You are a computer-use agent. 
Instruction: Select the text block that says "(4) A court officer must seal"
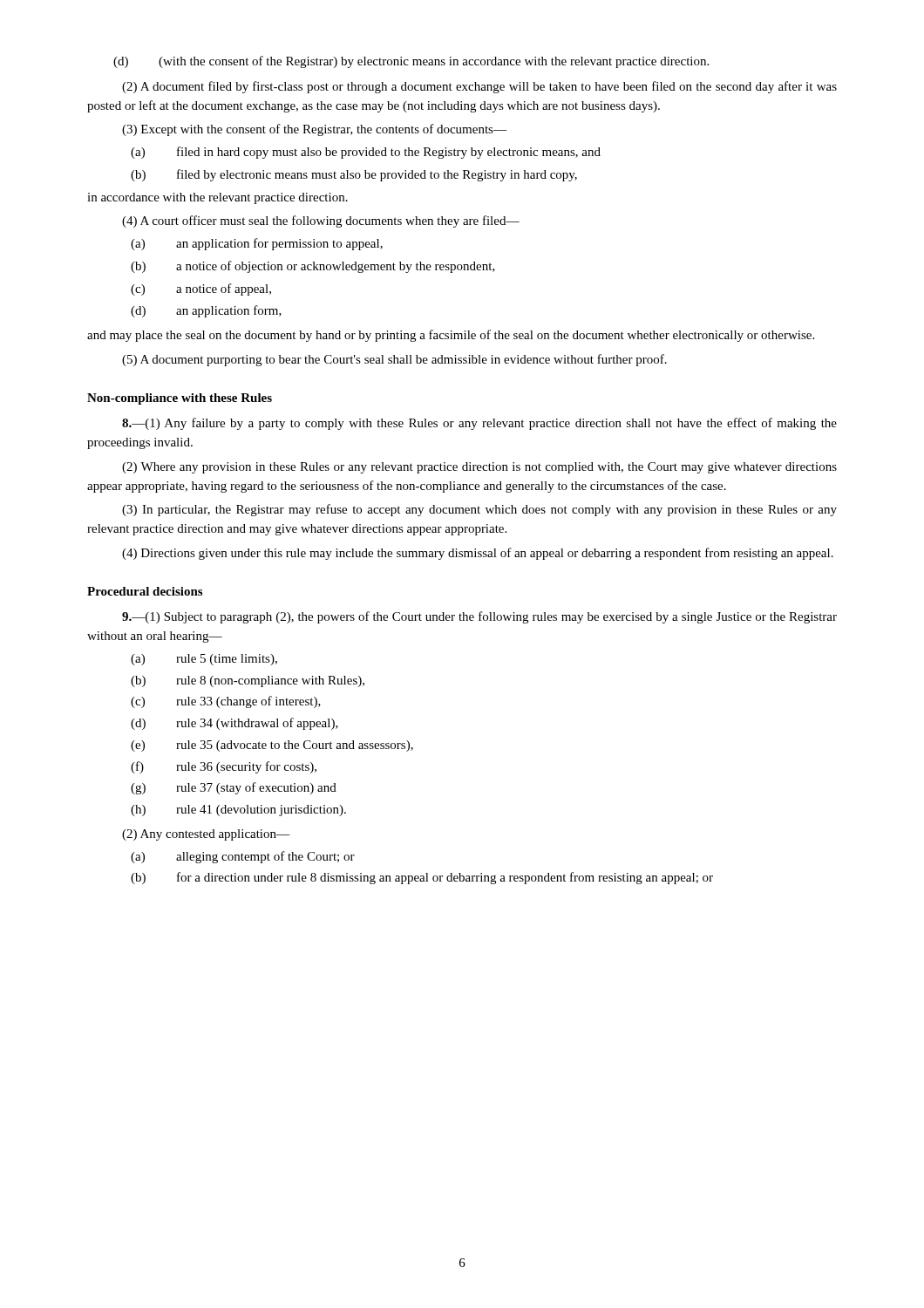(321, 221)
